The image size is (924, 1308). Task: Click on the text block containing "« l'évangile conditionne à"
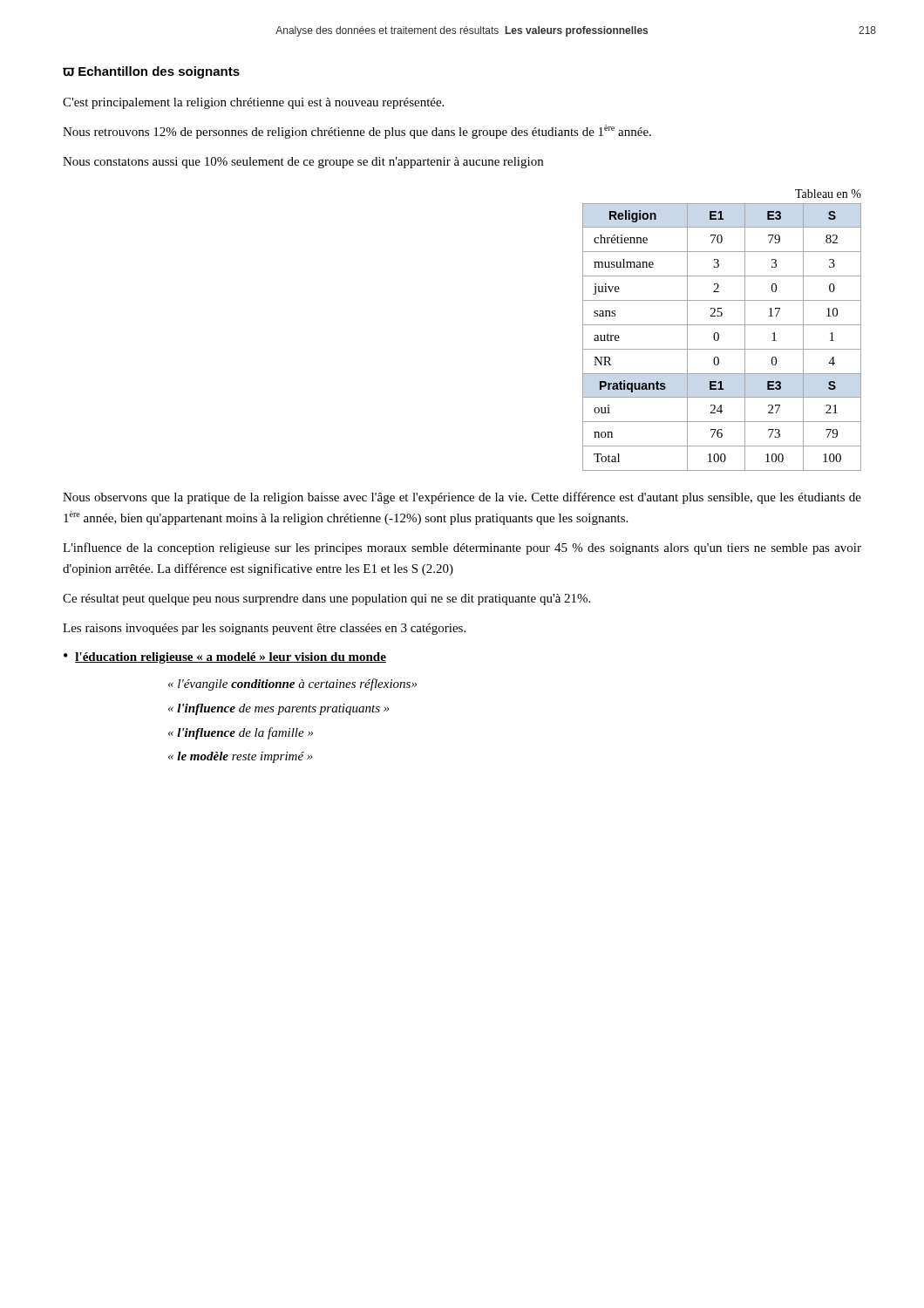tap(292, 685)
